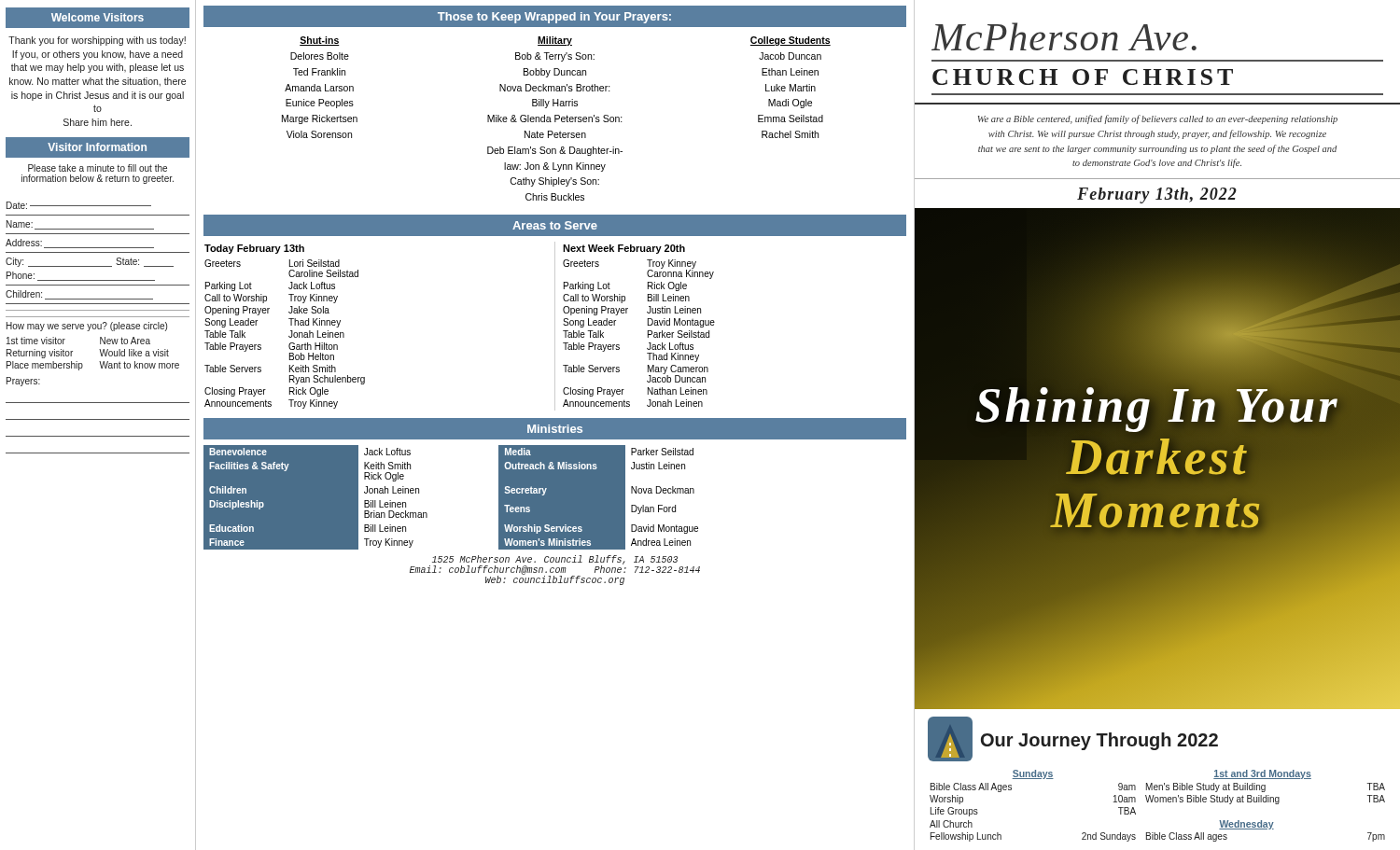Find the block starting "Want to know more"

click(x=139, y=365)
